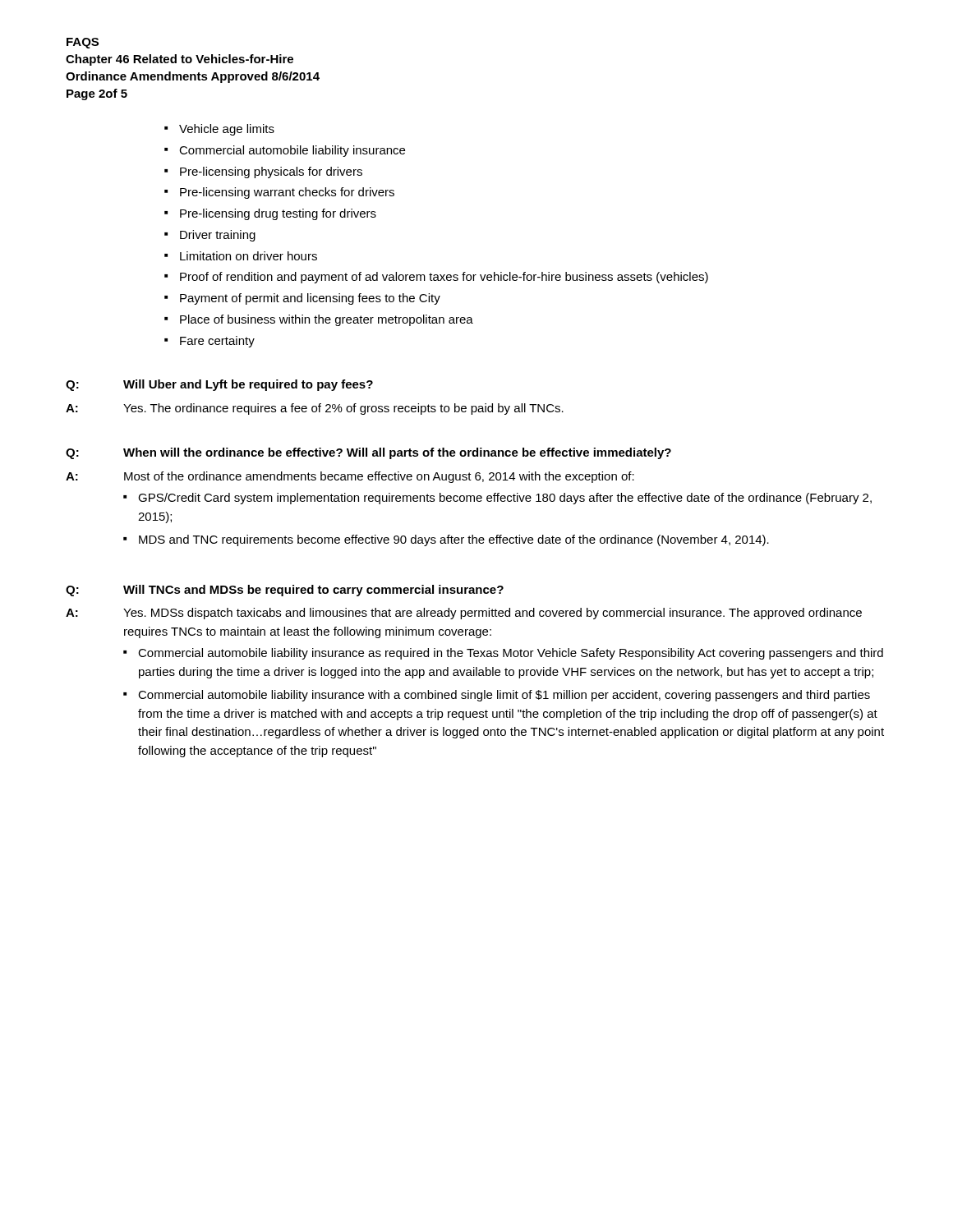Click on the element starting "When will the"
This screenshot has width=953, height=1232.
pos(397,452)
